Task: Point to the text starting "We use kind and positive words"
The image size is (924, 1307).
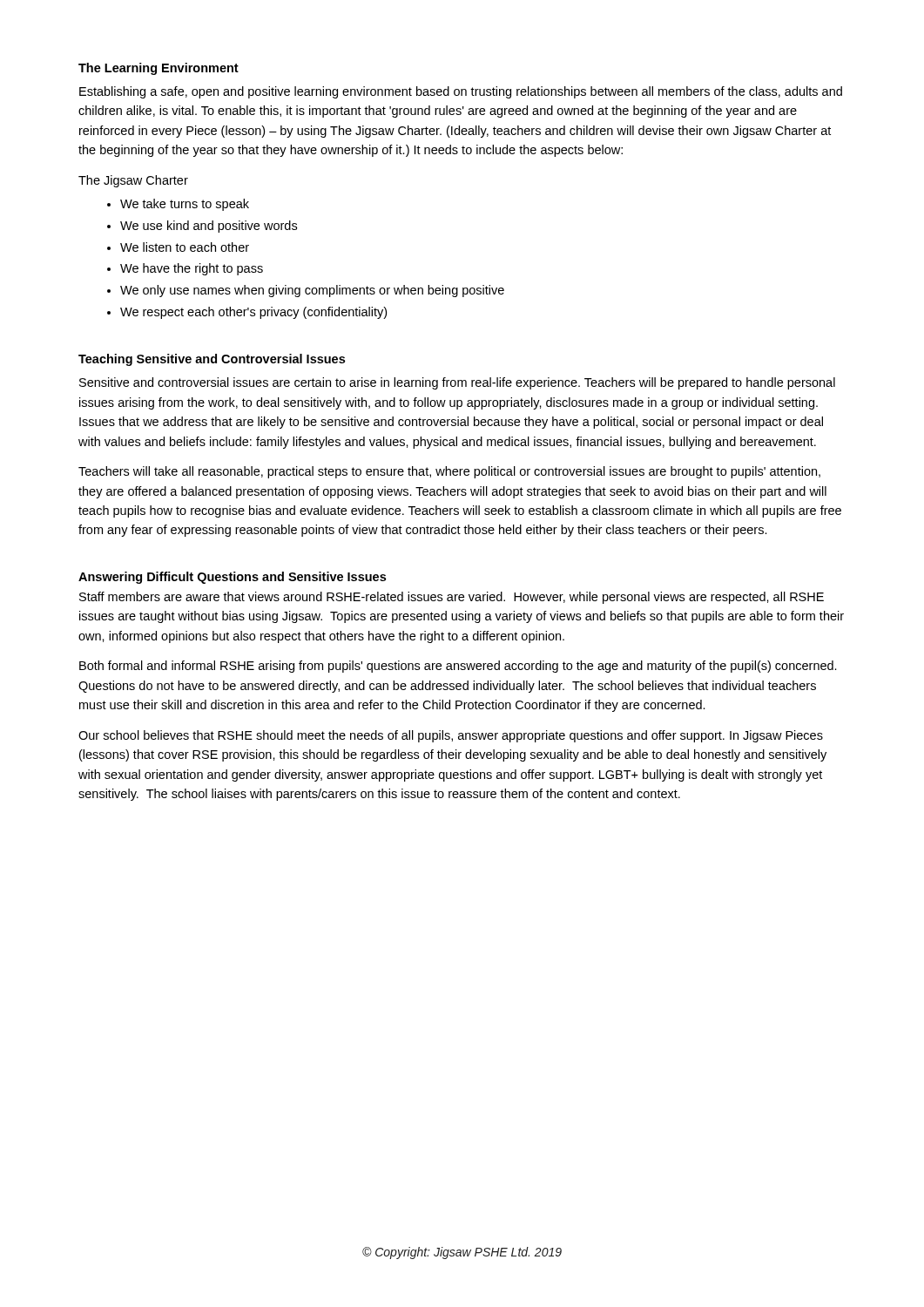Action: click(209, 226)
